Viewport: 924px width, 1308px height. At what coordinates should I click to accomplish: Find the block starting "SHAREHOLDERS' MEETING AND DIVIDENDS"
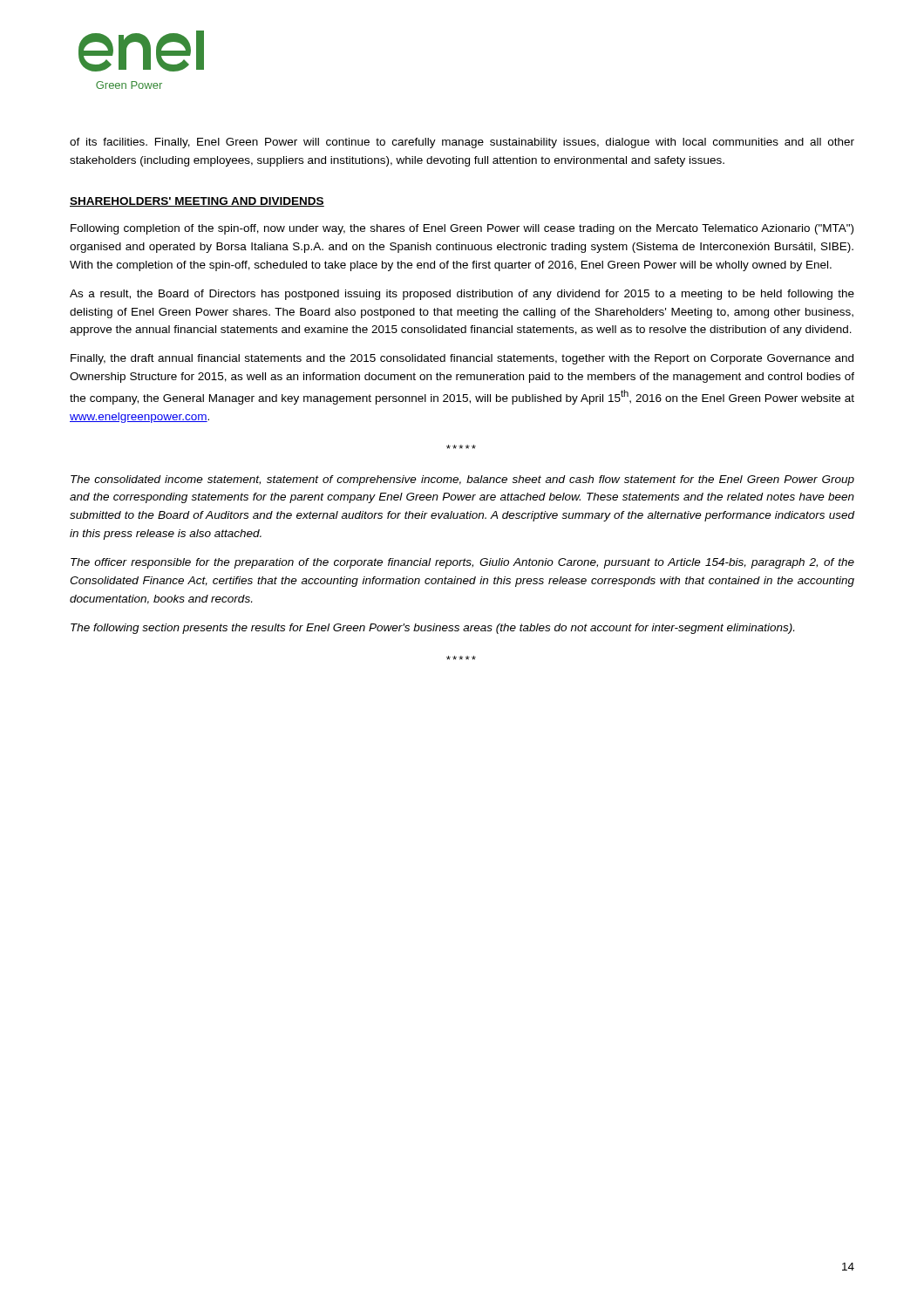point(197,201)
